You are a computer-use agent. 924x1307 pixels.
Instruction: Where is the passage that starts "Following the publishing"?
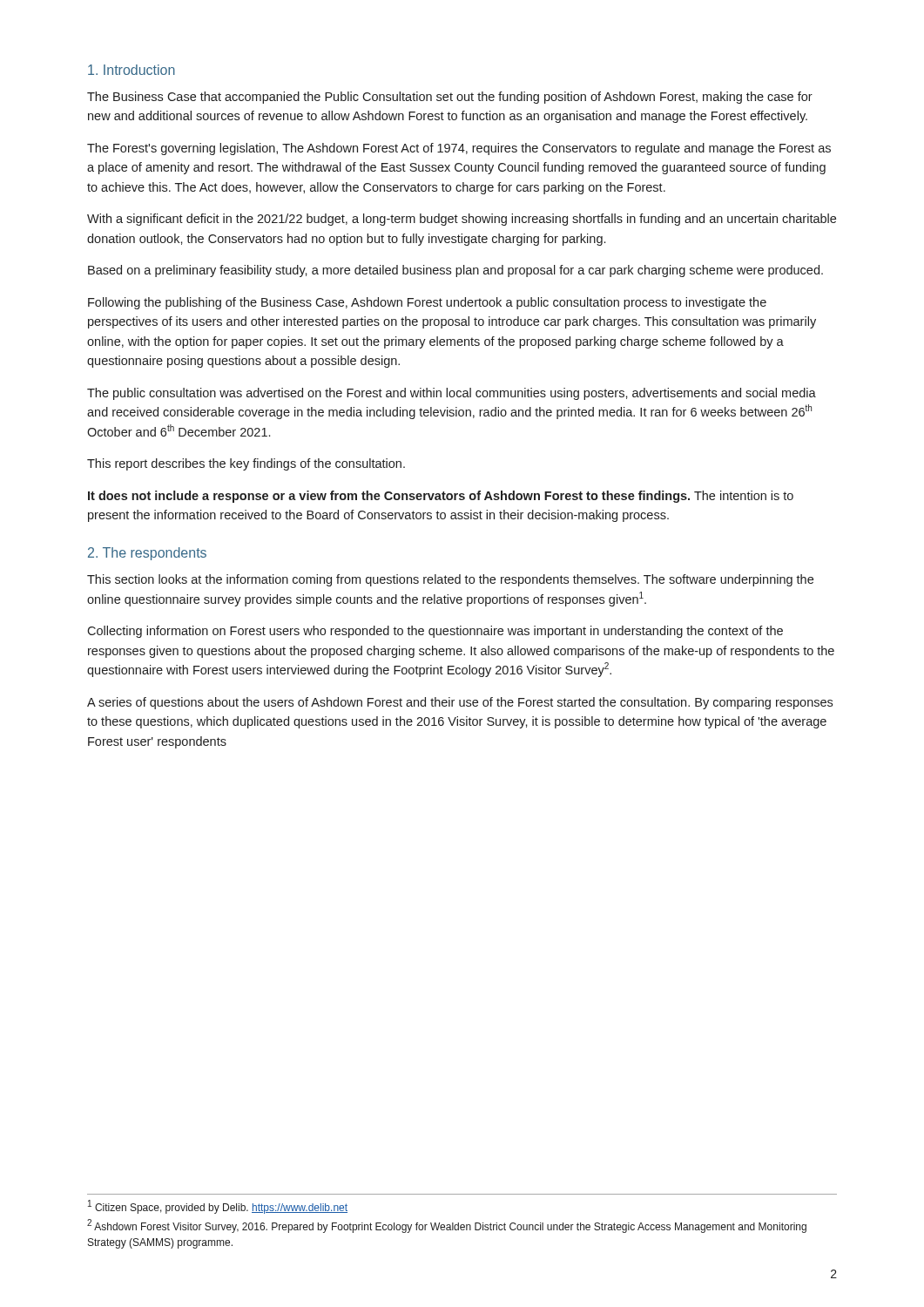[452, 331]
